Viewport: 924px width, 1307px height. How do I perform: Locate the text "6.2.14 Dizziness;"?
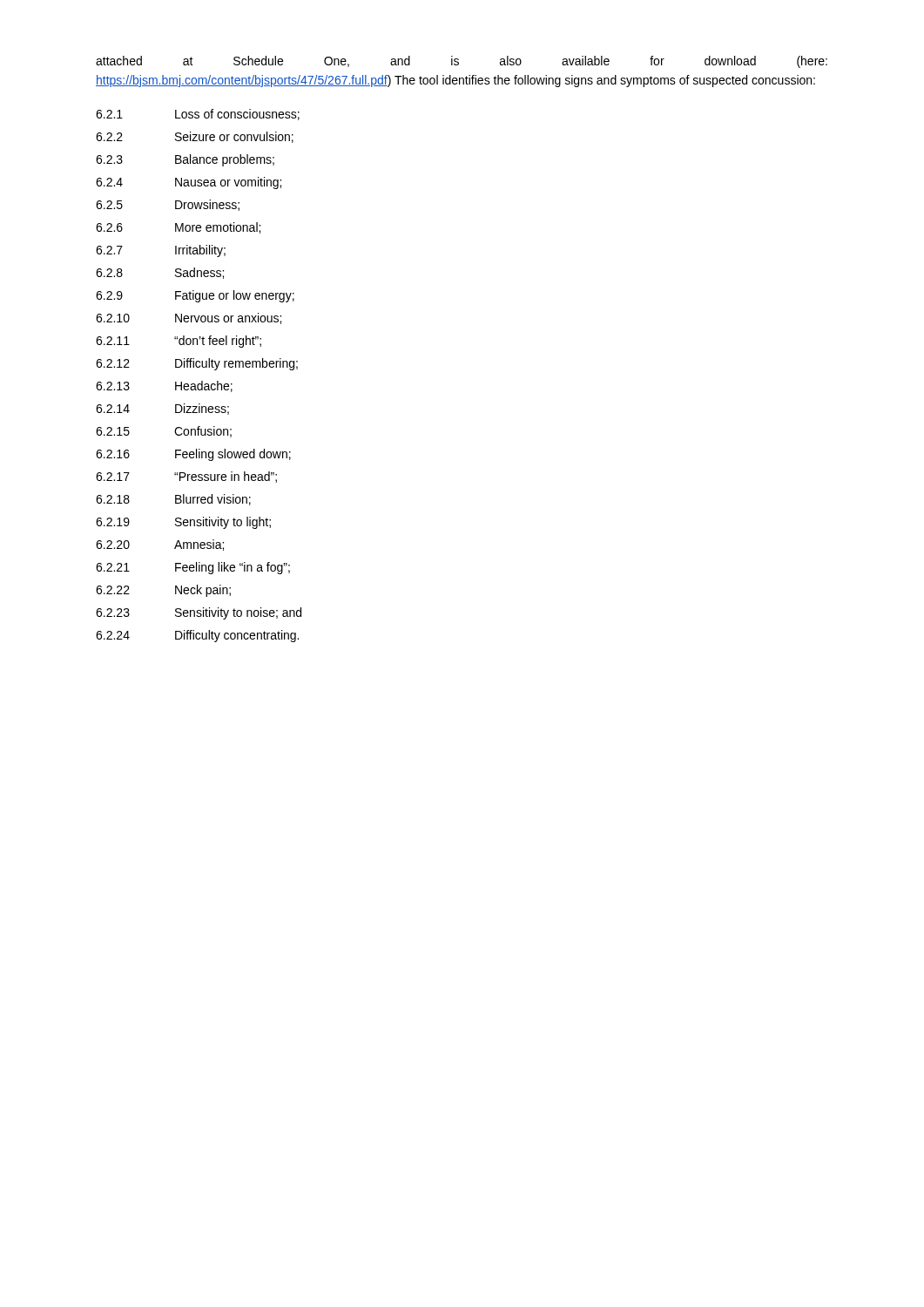click(x=109, y=409)
